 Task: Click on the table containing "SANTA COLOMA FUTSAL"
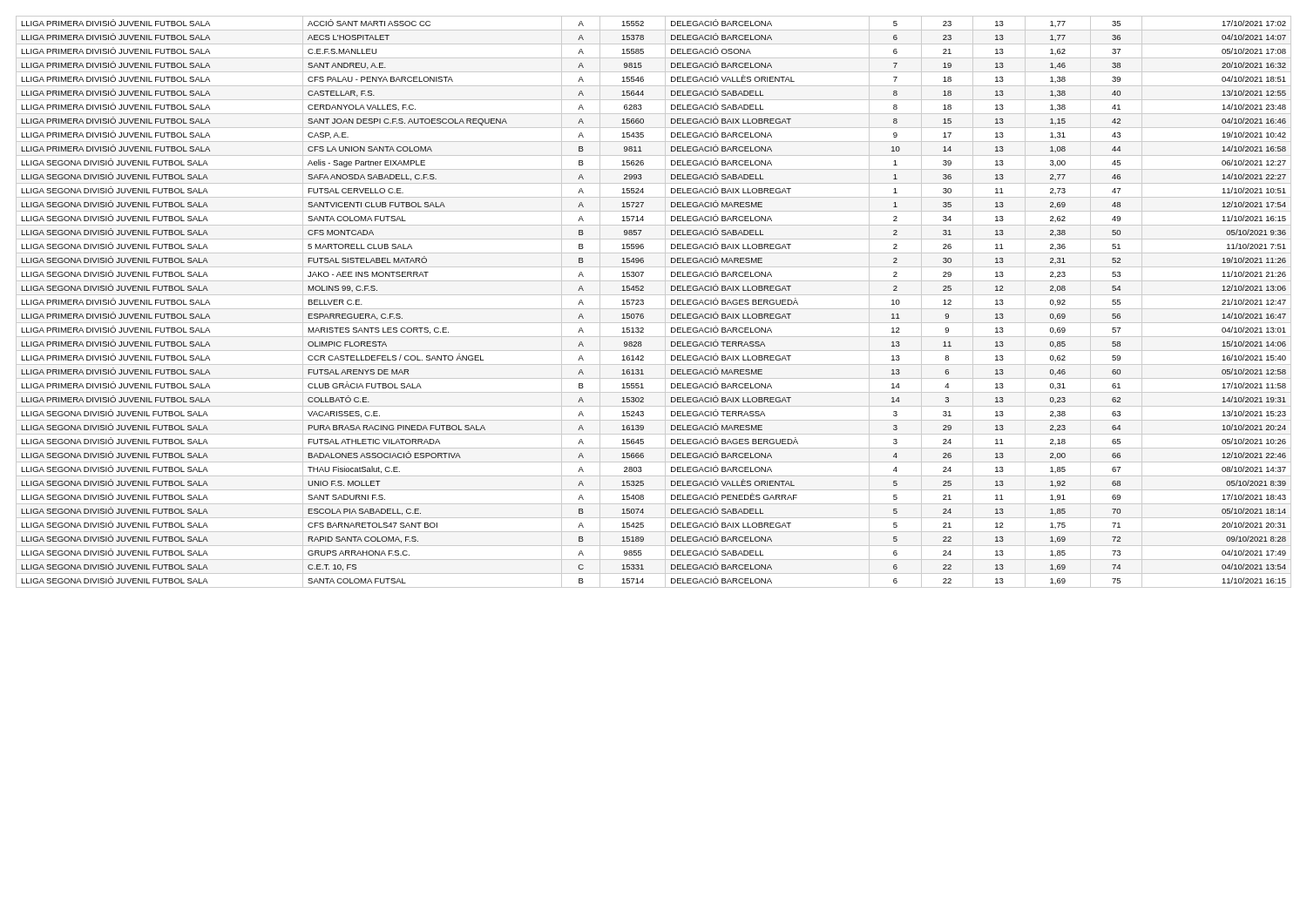pos(654,302)
